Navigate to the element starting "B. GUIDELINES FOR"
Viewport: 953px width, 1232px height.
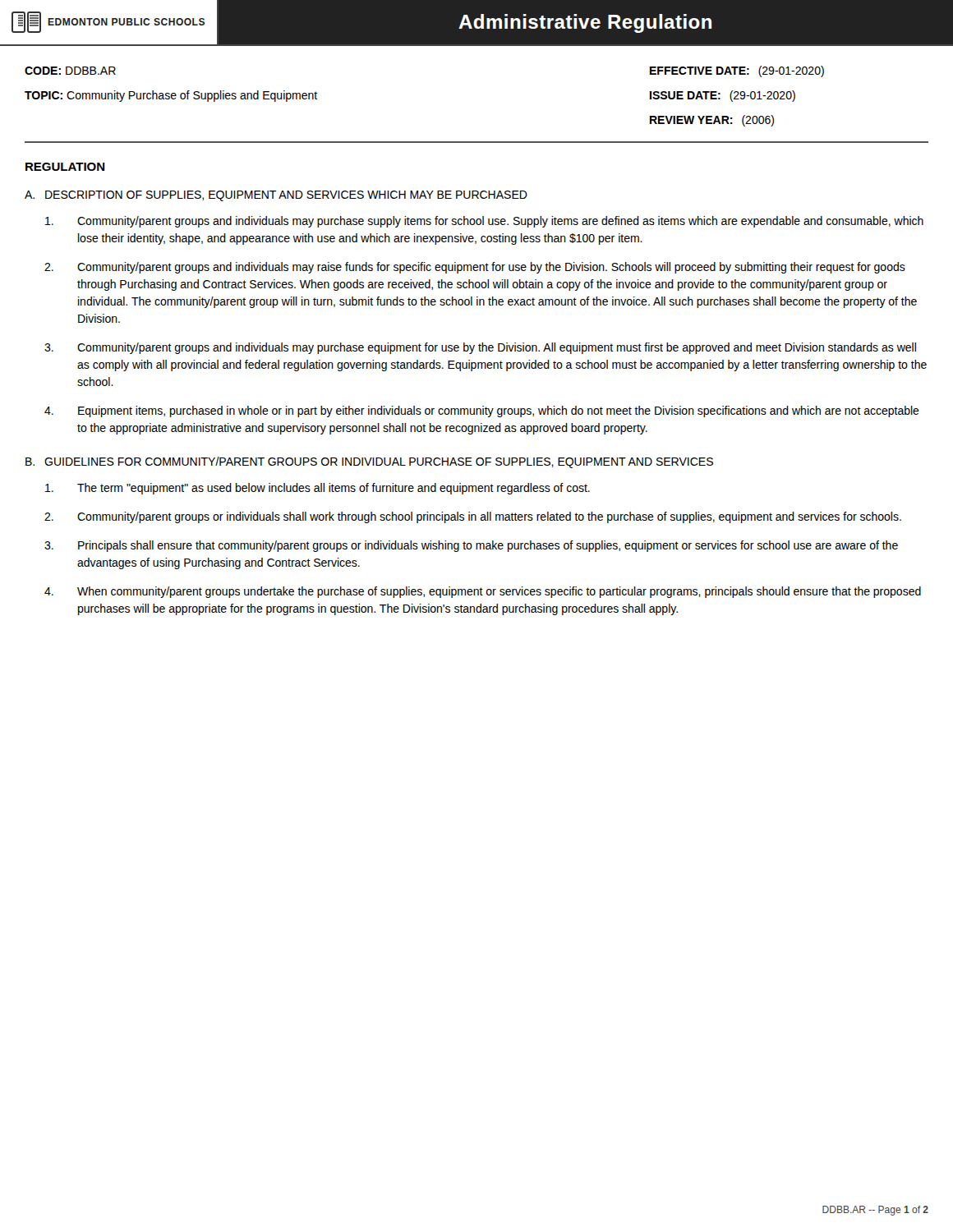click(x=369, y=462)
